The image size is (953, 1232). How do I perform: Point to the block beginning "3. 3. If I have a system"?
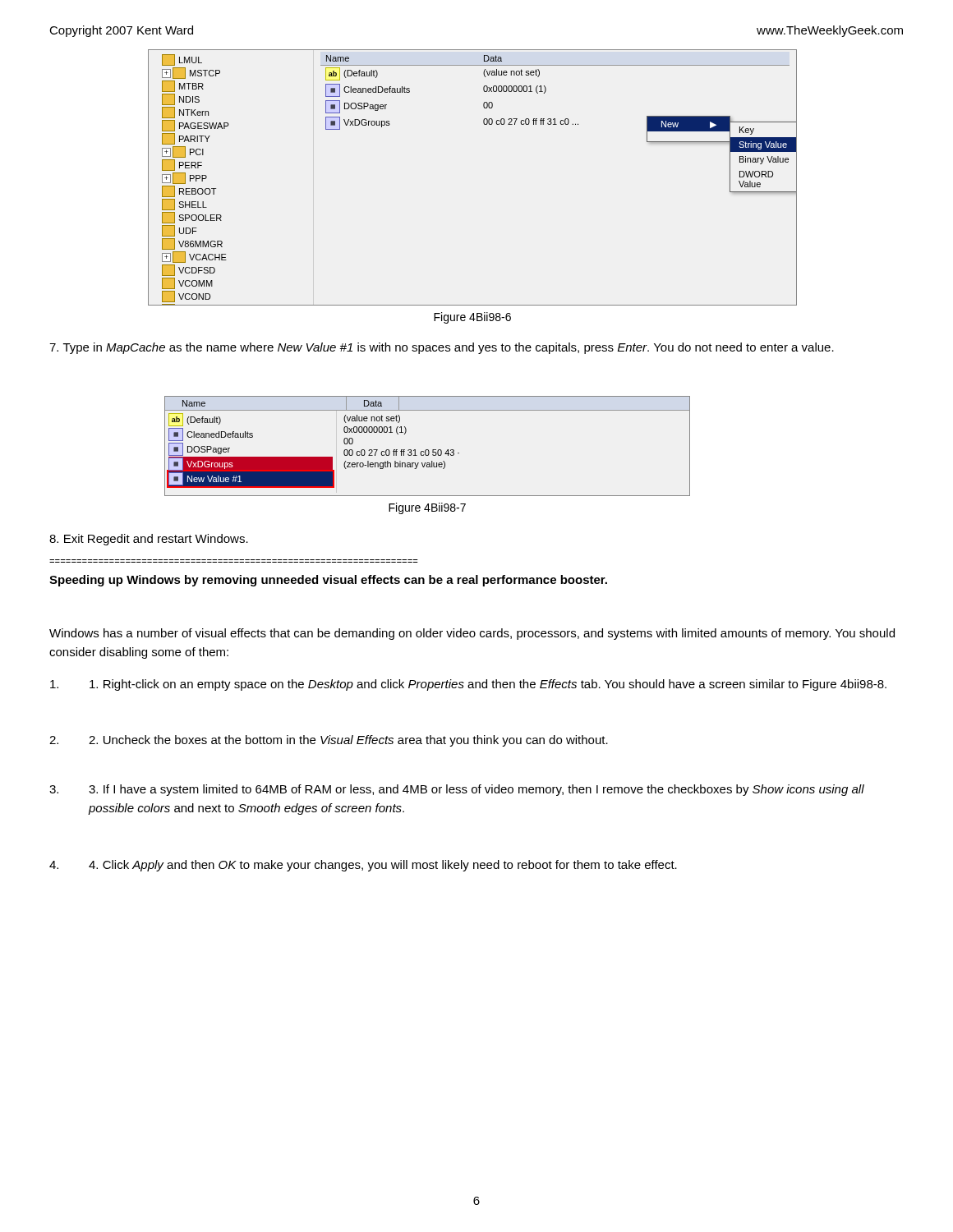tap(476, 799)
